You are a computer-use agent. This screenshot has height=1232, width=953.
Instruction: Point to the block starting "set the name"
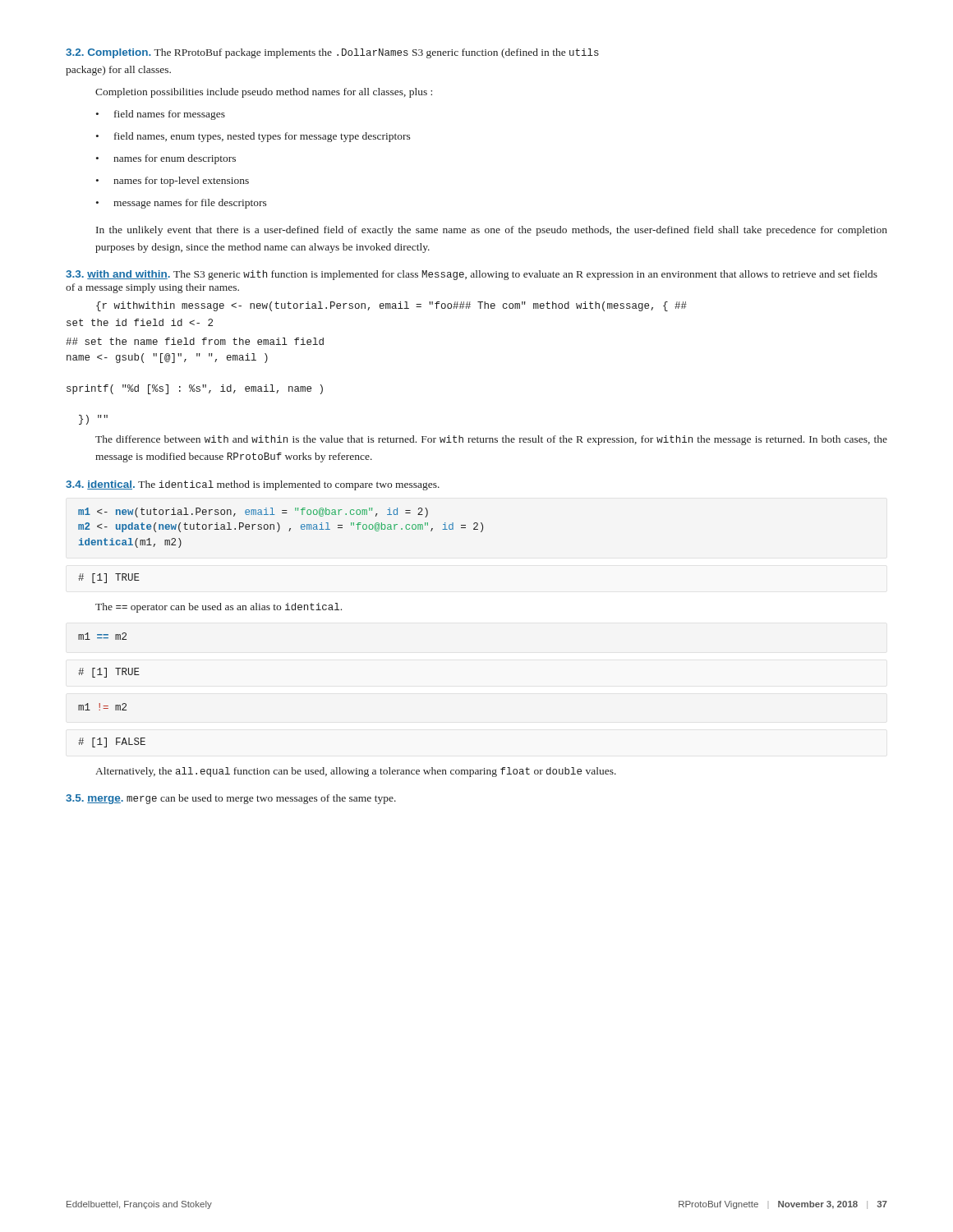(x=195, y=381)
